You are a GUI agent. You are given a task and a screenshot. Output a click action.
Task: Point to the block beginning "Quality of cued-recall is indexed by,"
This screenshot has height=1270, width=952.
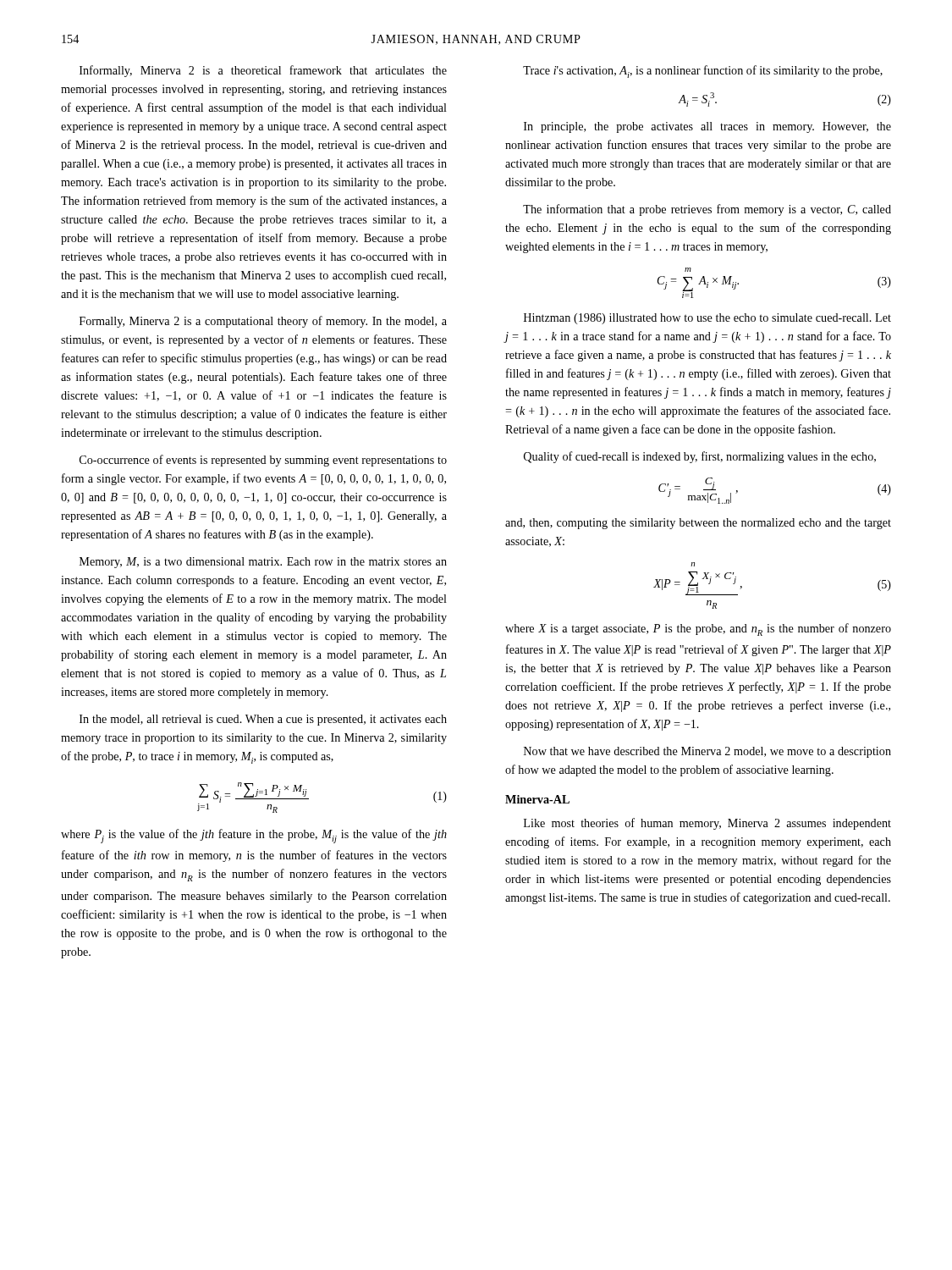point(698,456)
